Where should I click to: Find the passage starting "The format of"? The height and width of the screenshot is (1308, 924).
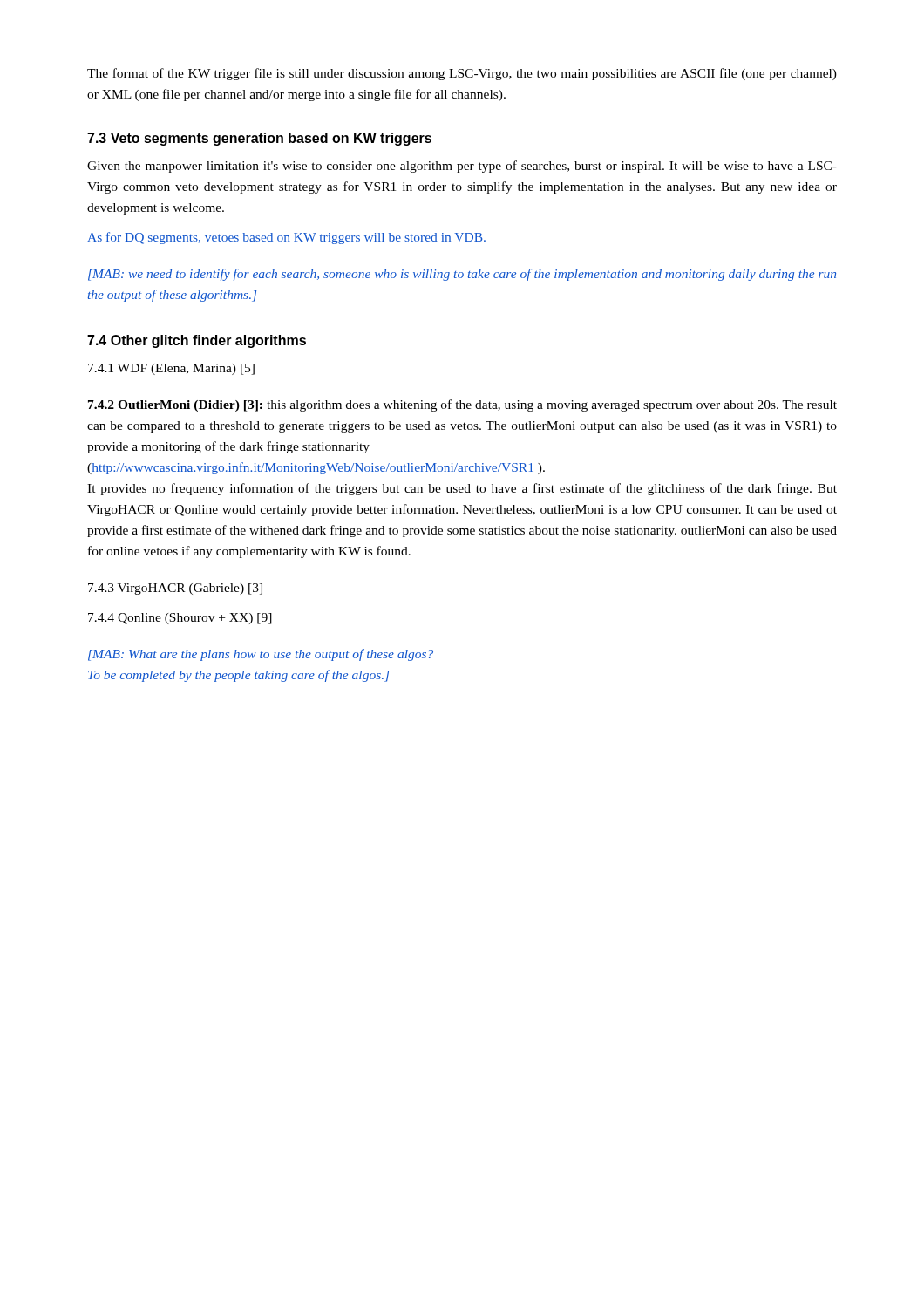462,83
